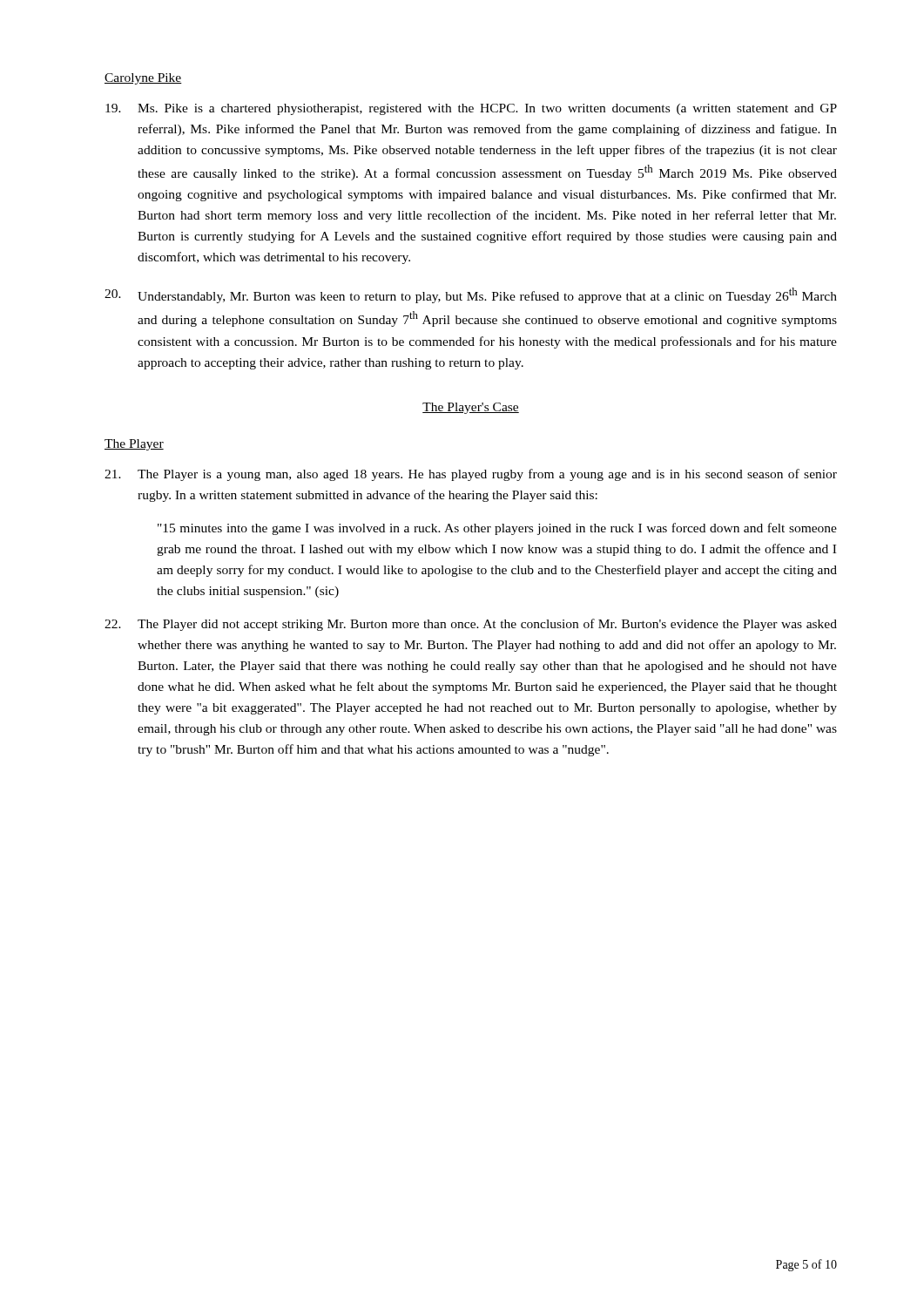Screen dimensions: 1307x924
Task: Locate the block of text that opens with "22. The Player"
Action: (x=471, y=686)
